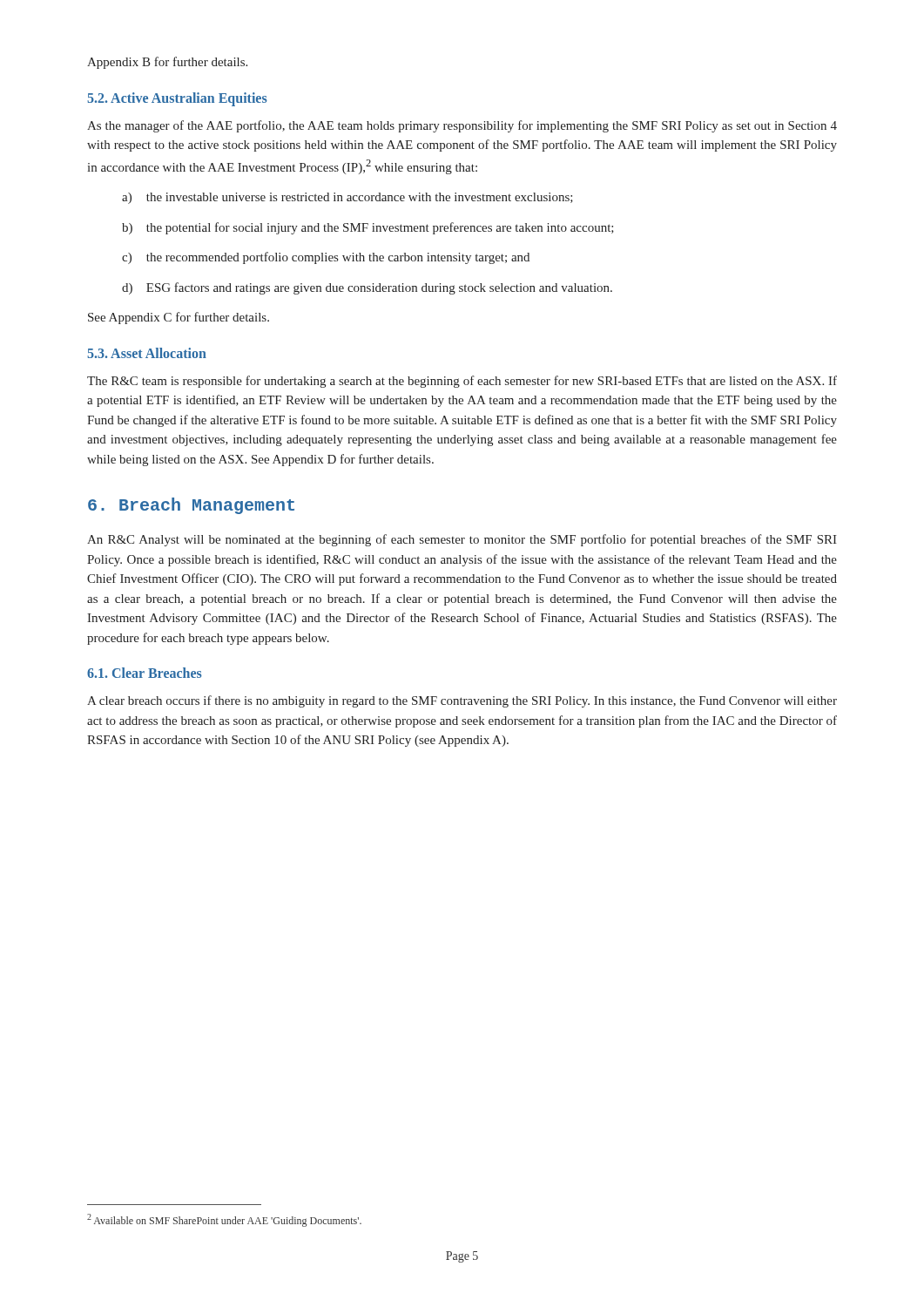Find "6. Breach Management" on this page
The height and width of the screenshot is (1307, 924).
(x=192, y=506)
